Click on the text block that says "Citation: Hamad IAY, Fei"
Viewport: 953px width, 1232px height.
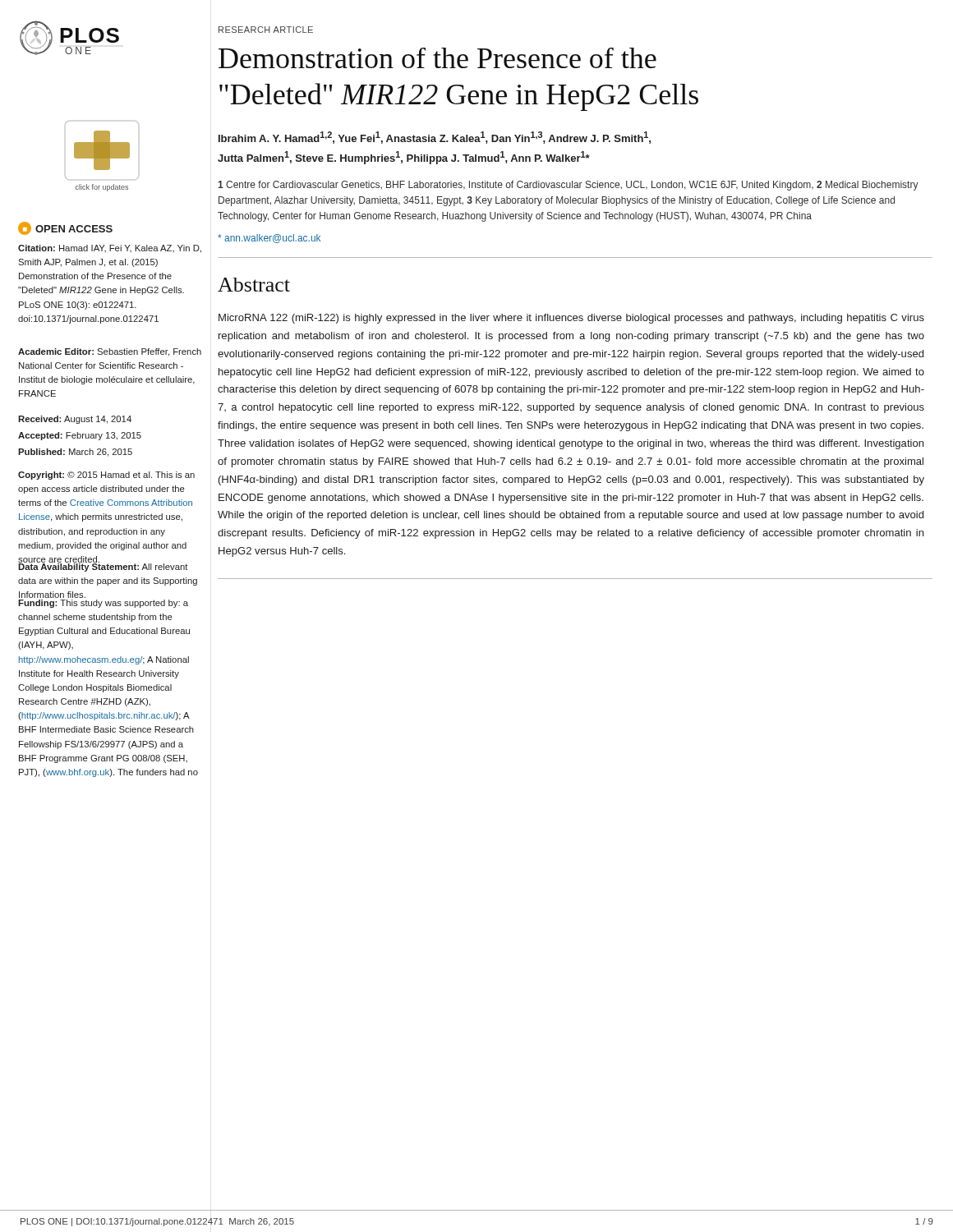110,283
